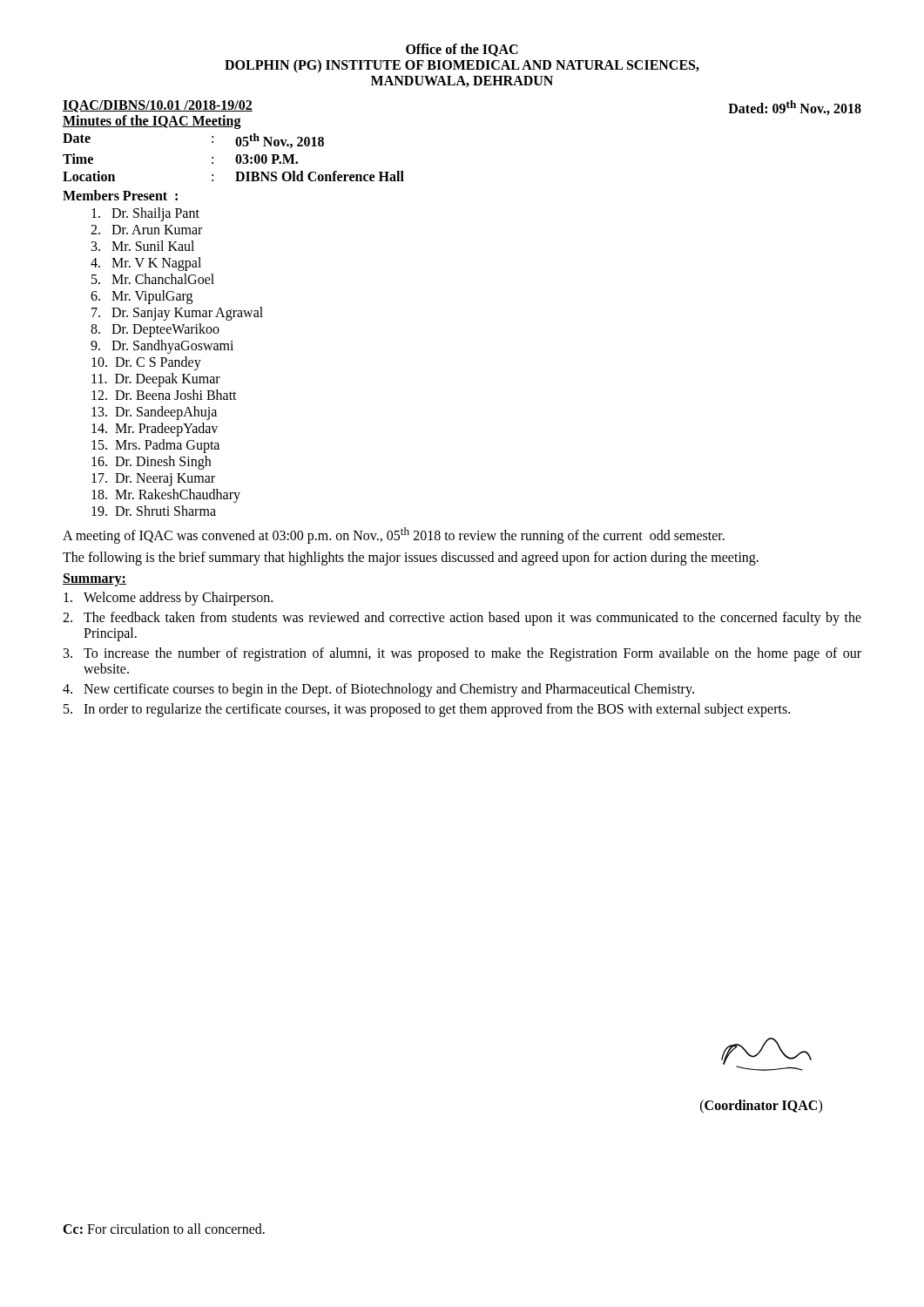Image resolution: width=924 pixels, height=1307 pixels.
Task: Point to "16. Dr. Dinesh Singh"
Action: coord(151,462)
